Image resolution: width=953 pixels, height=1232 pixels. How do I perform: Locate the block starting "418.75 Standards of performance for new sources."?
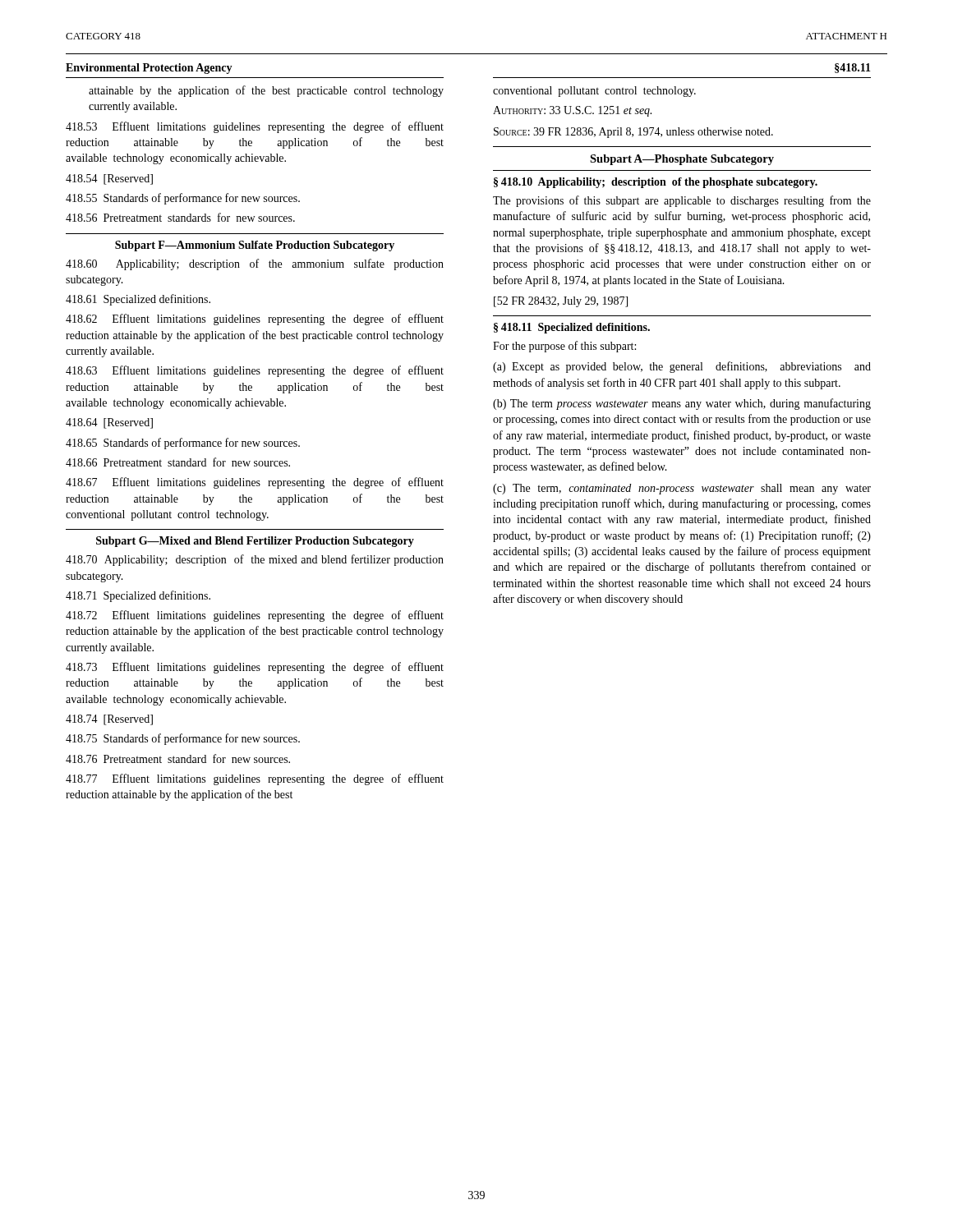(183, 739)
